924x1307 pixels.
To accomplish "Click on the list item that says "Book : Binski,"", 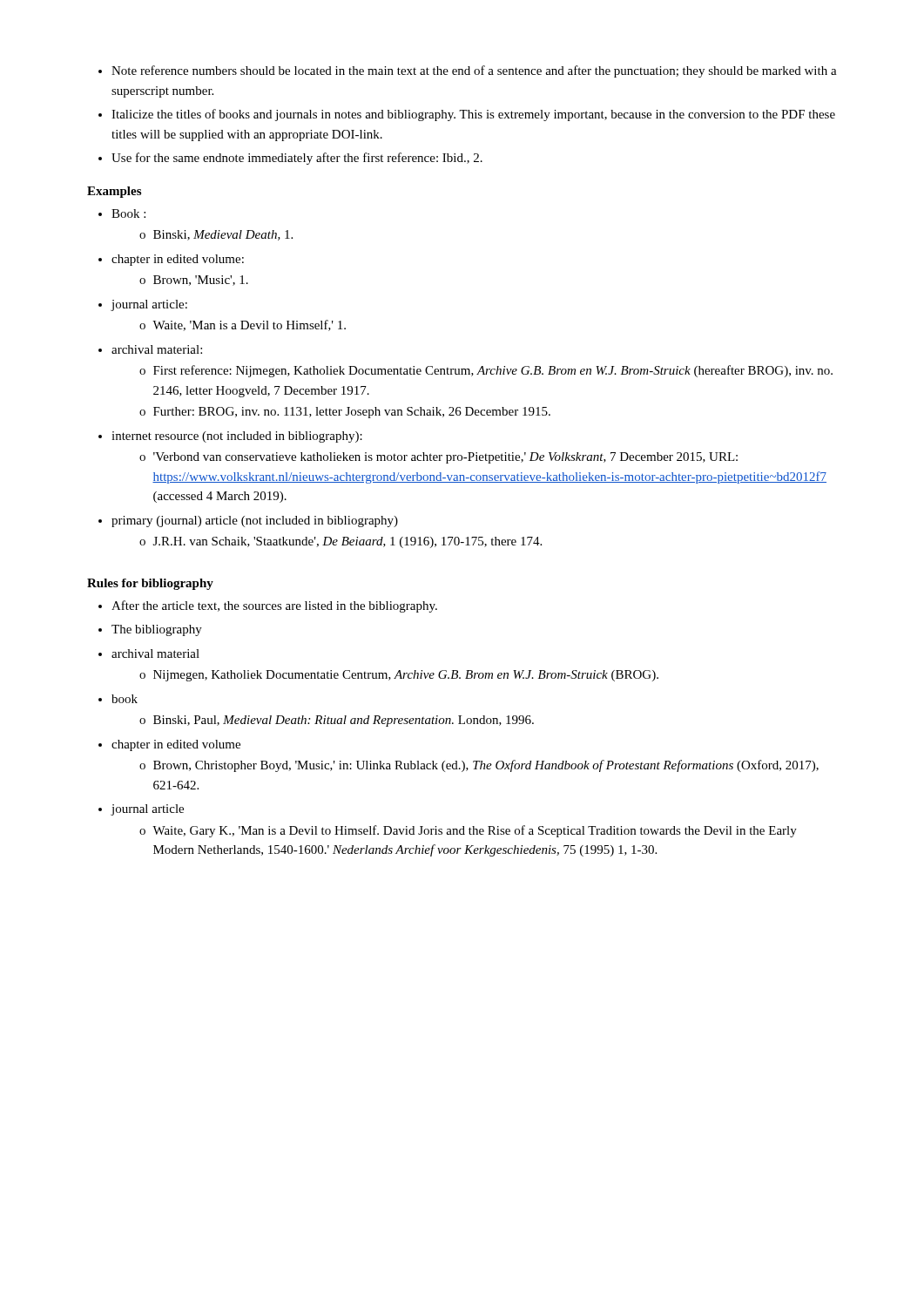I will [x=128, y=213].
